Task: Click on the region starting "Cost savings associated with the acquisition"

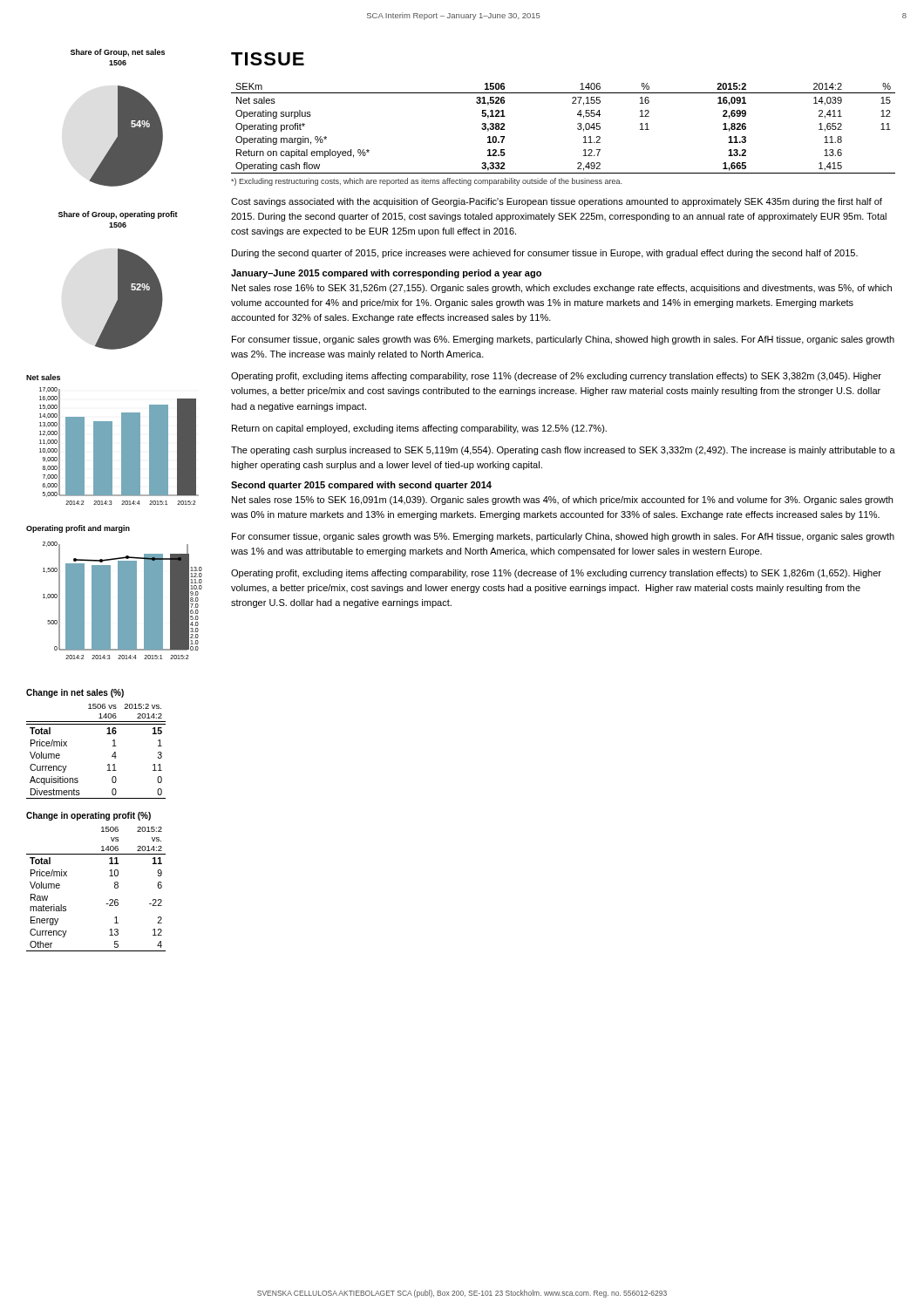Action: click(559, 216)
